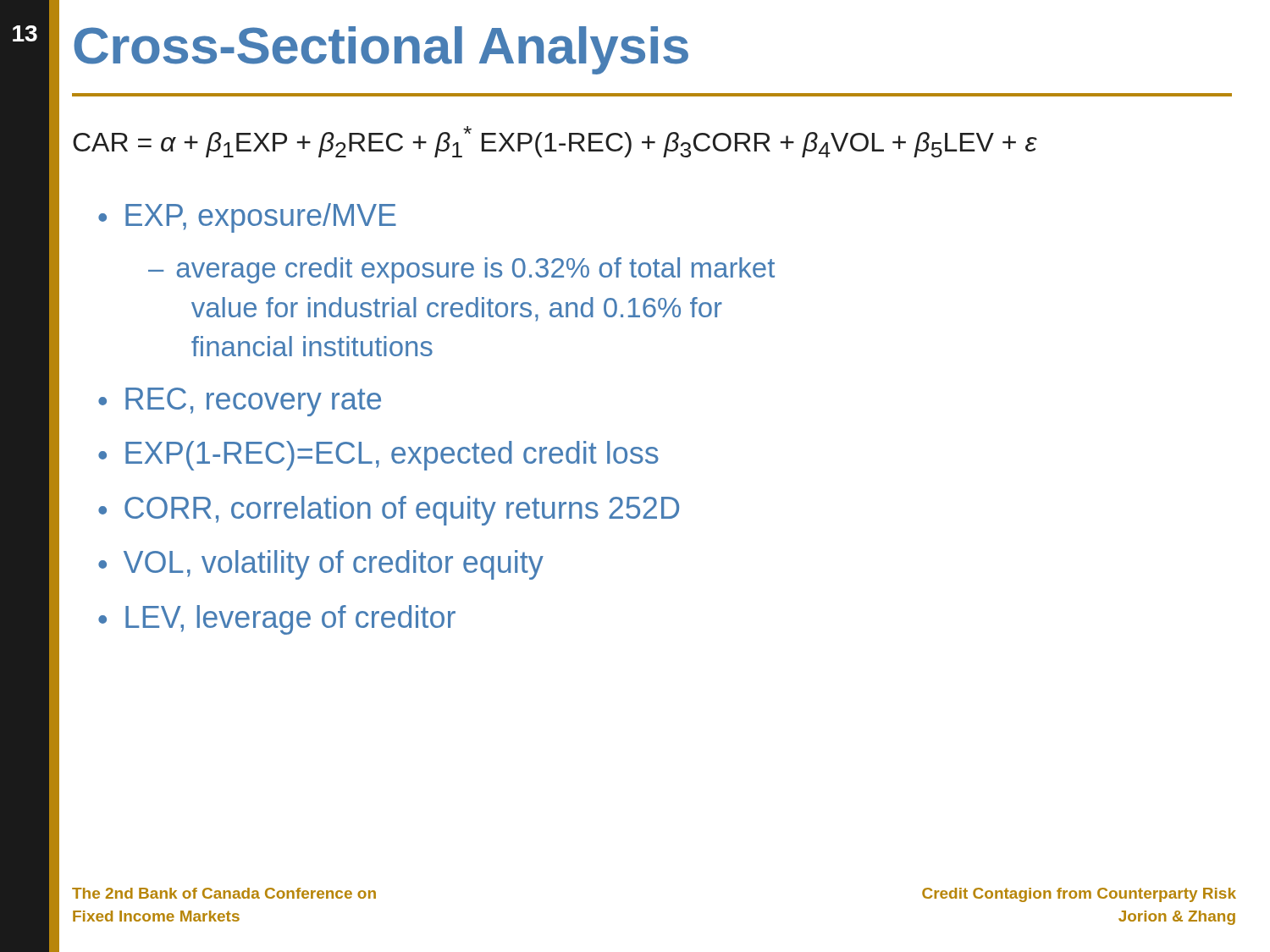Locate the formula
Screen dimensions: 952x1270
pyautogui.click(x=554, y=142)
